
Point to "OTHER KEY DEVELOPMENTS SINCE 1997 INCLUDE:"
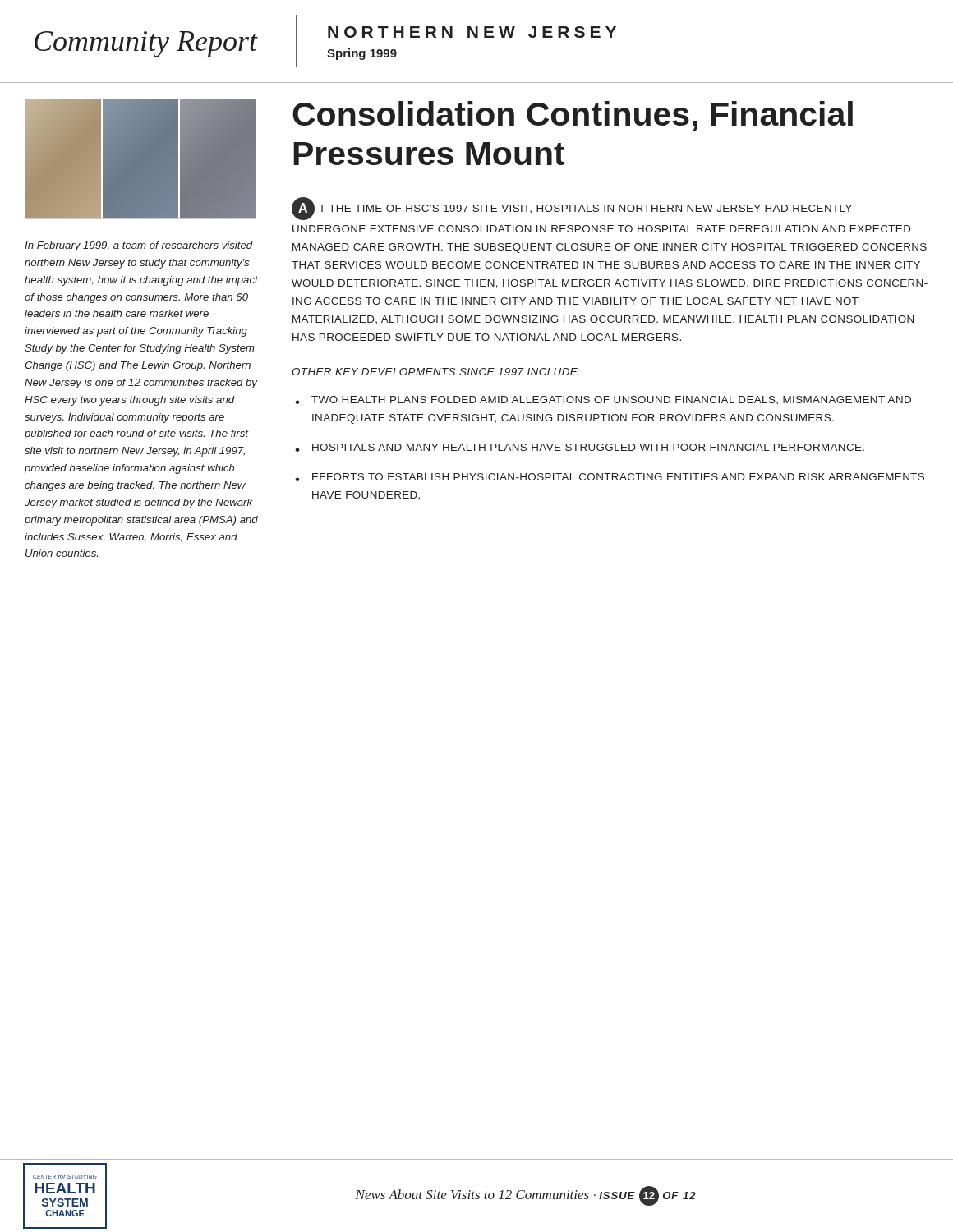436,371
